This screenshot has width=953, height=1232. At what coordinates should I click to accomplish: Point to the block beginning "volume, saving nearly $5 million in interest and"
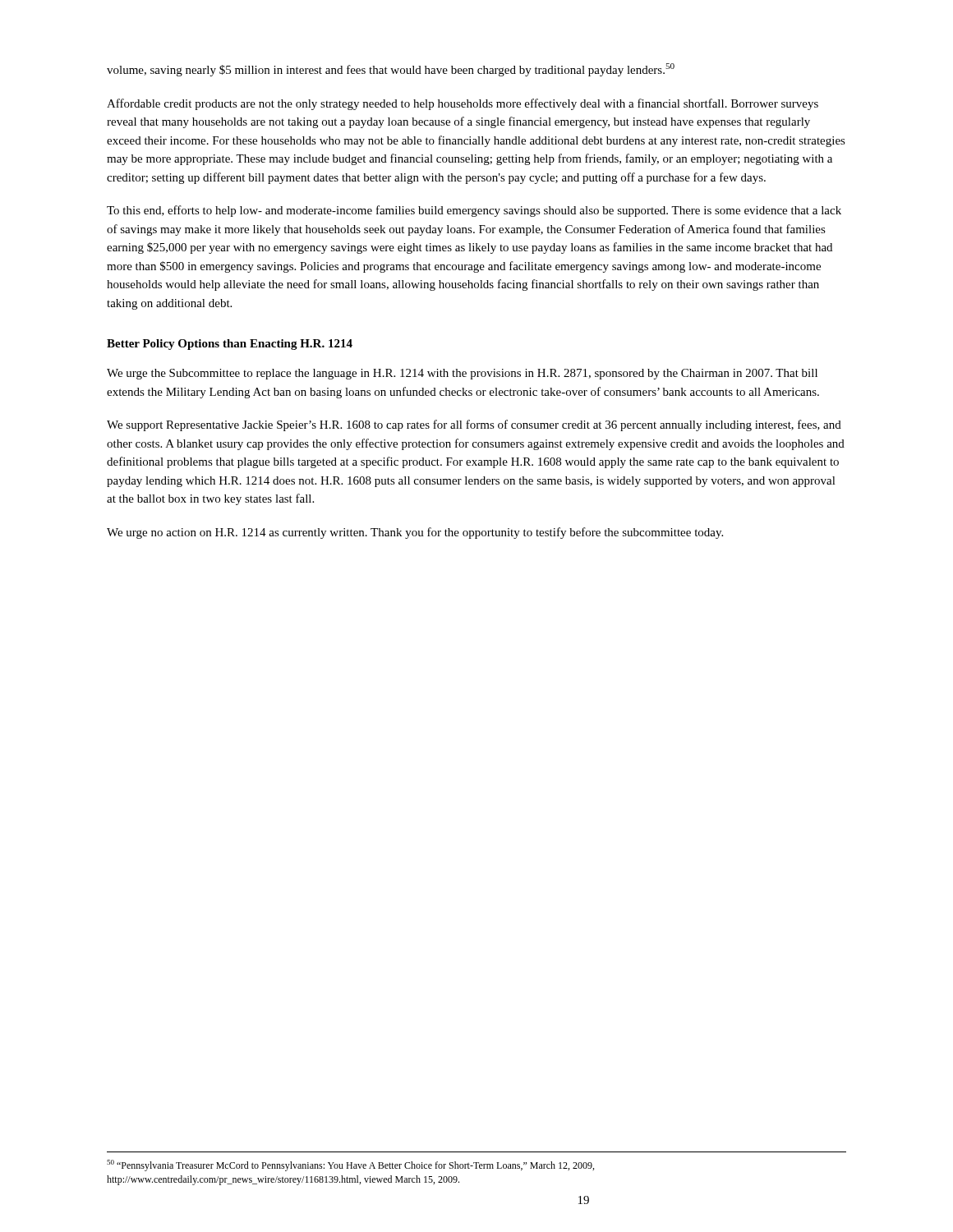[x=391, y=69]
